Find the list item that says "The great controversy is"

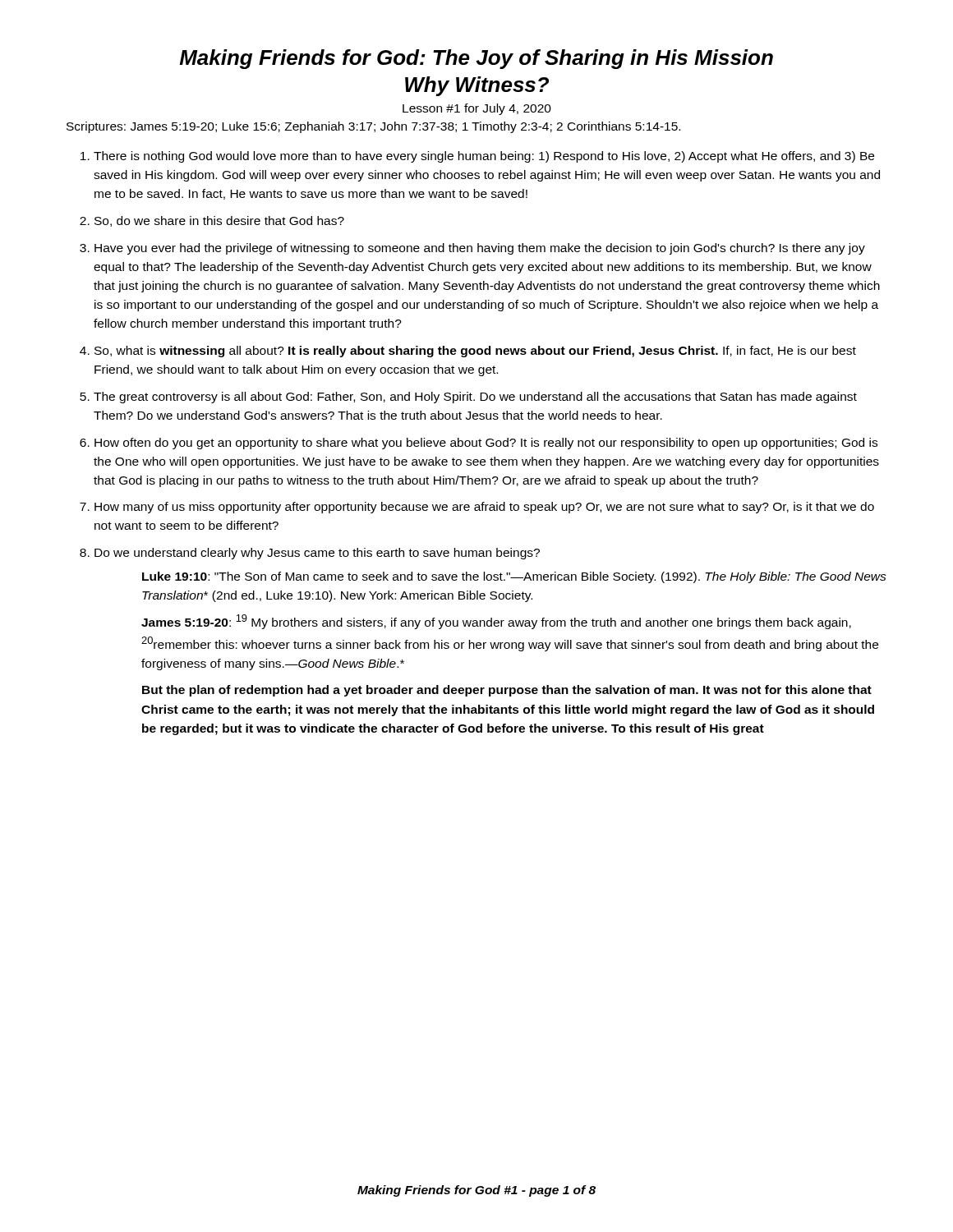click(x=475, y=406)
